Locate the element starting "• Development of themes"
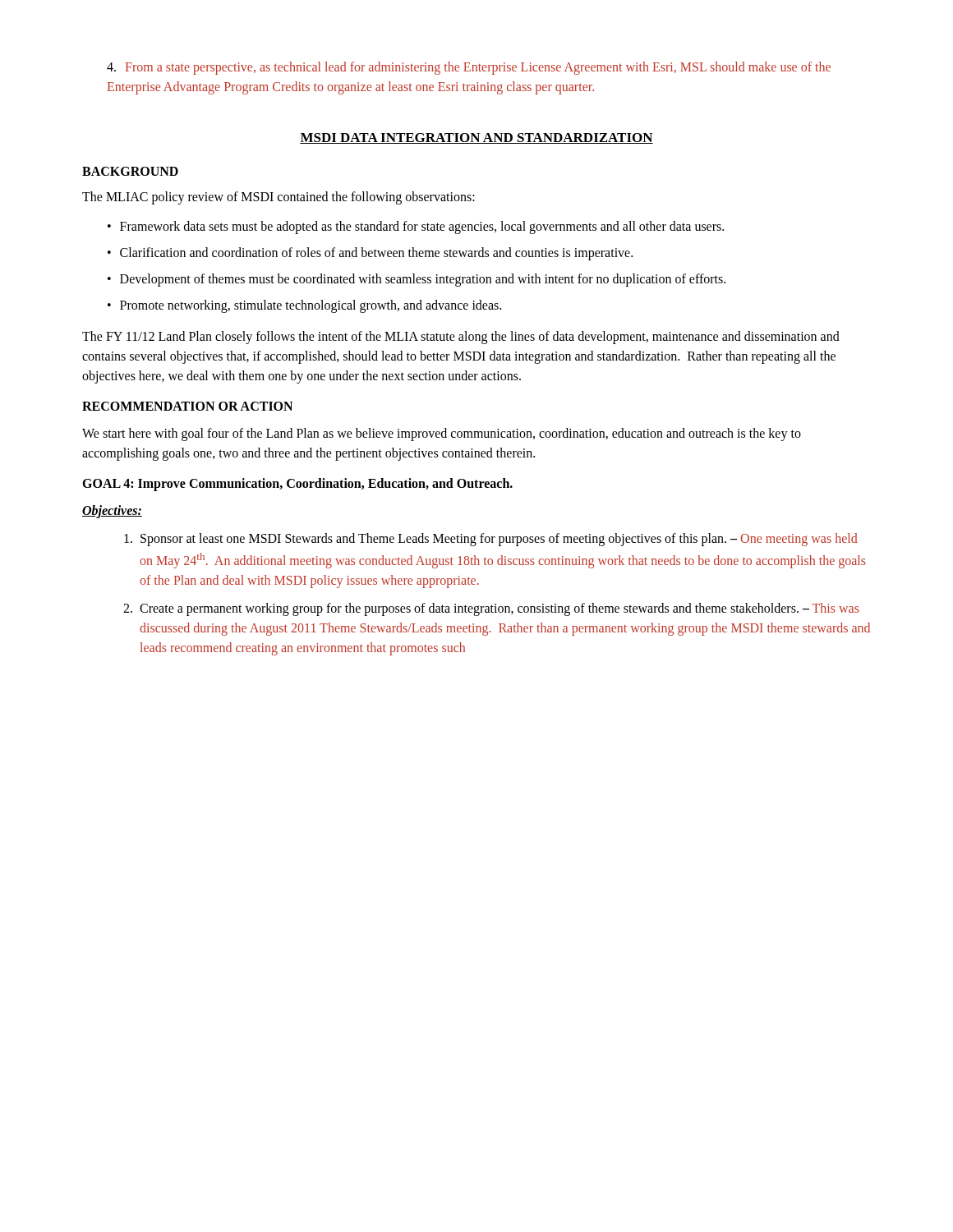This screenshot has height=1232, width=953. (417, 279)
